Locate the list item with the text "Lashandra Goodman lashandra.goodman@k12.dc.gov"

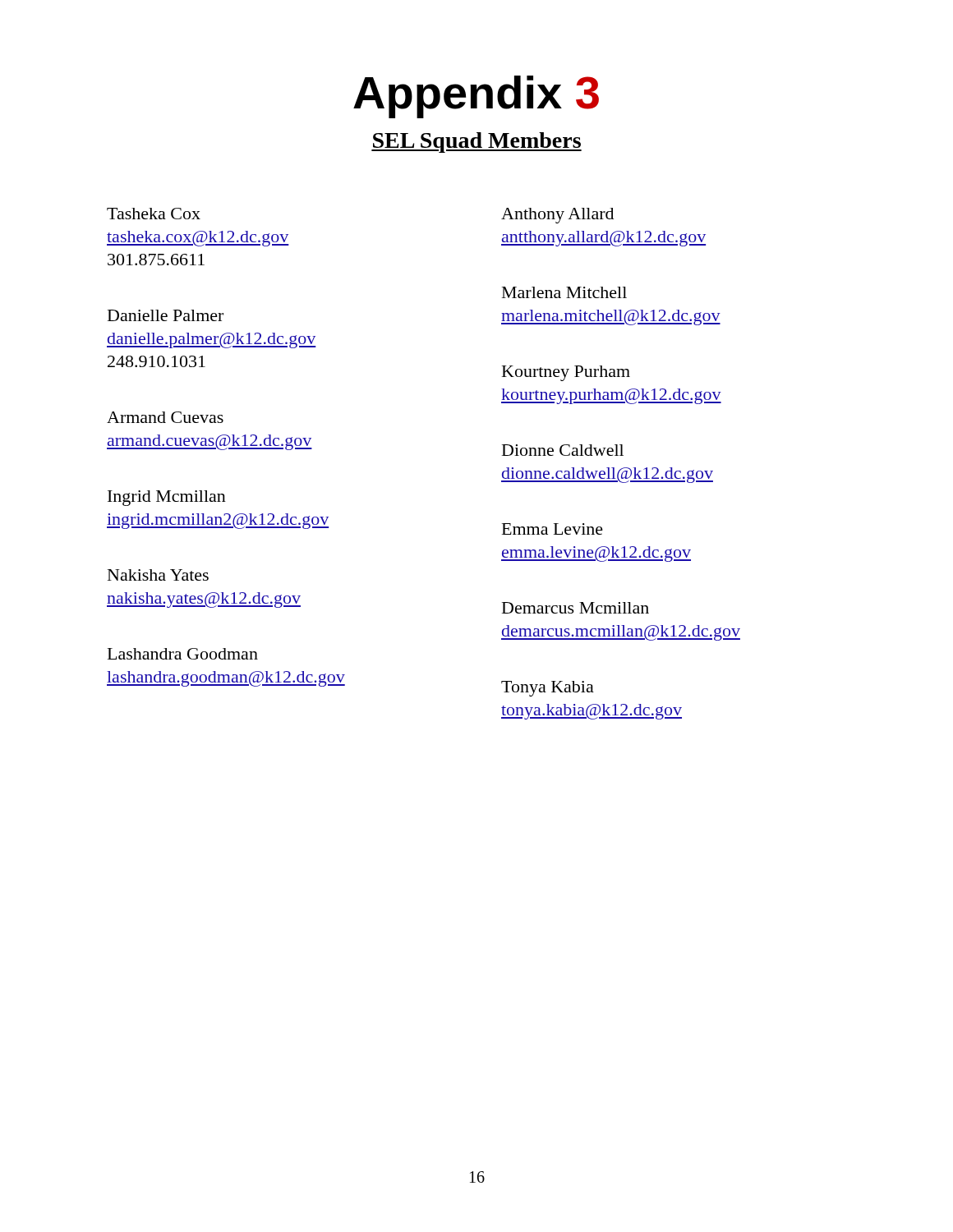(x=279, y=665)
